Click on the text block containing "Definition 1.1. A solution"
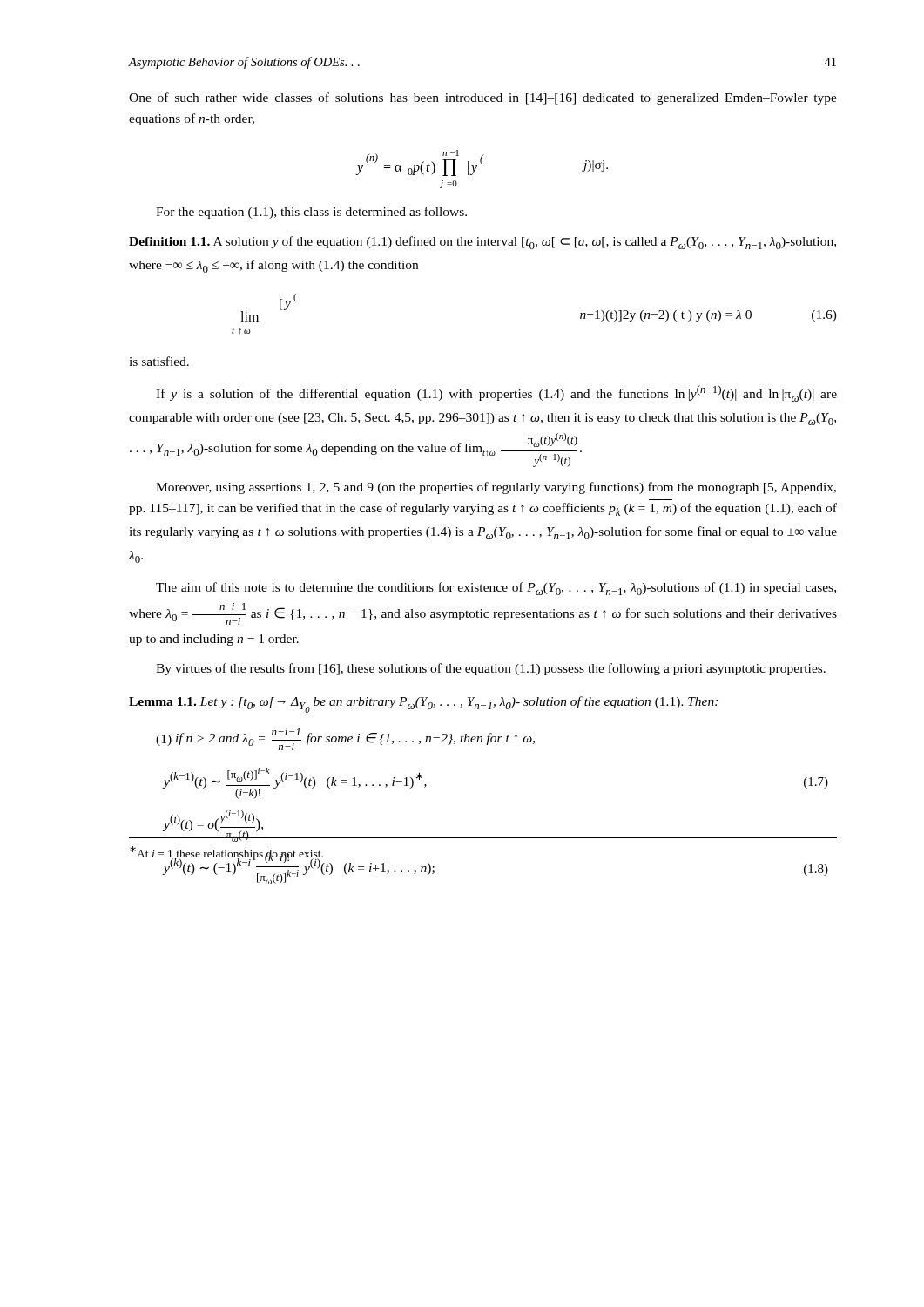This screenshot has width=924, height=1307. click(x=483, y=254)
